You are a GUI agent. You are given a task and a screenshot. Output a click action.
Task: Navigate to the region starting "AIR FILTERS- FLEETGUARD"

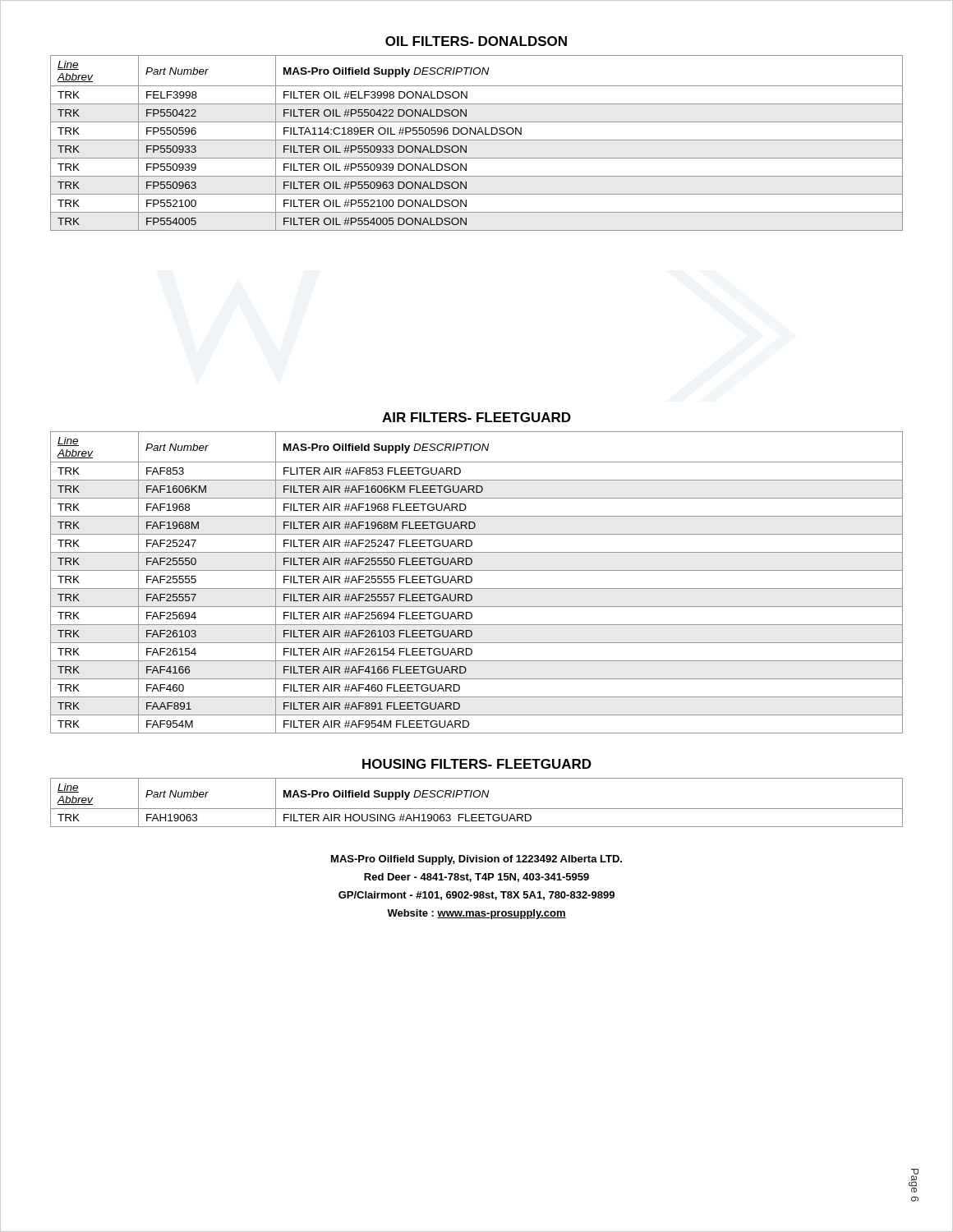tap(476, 418)
